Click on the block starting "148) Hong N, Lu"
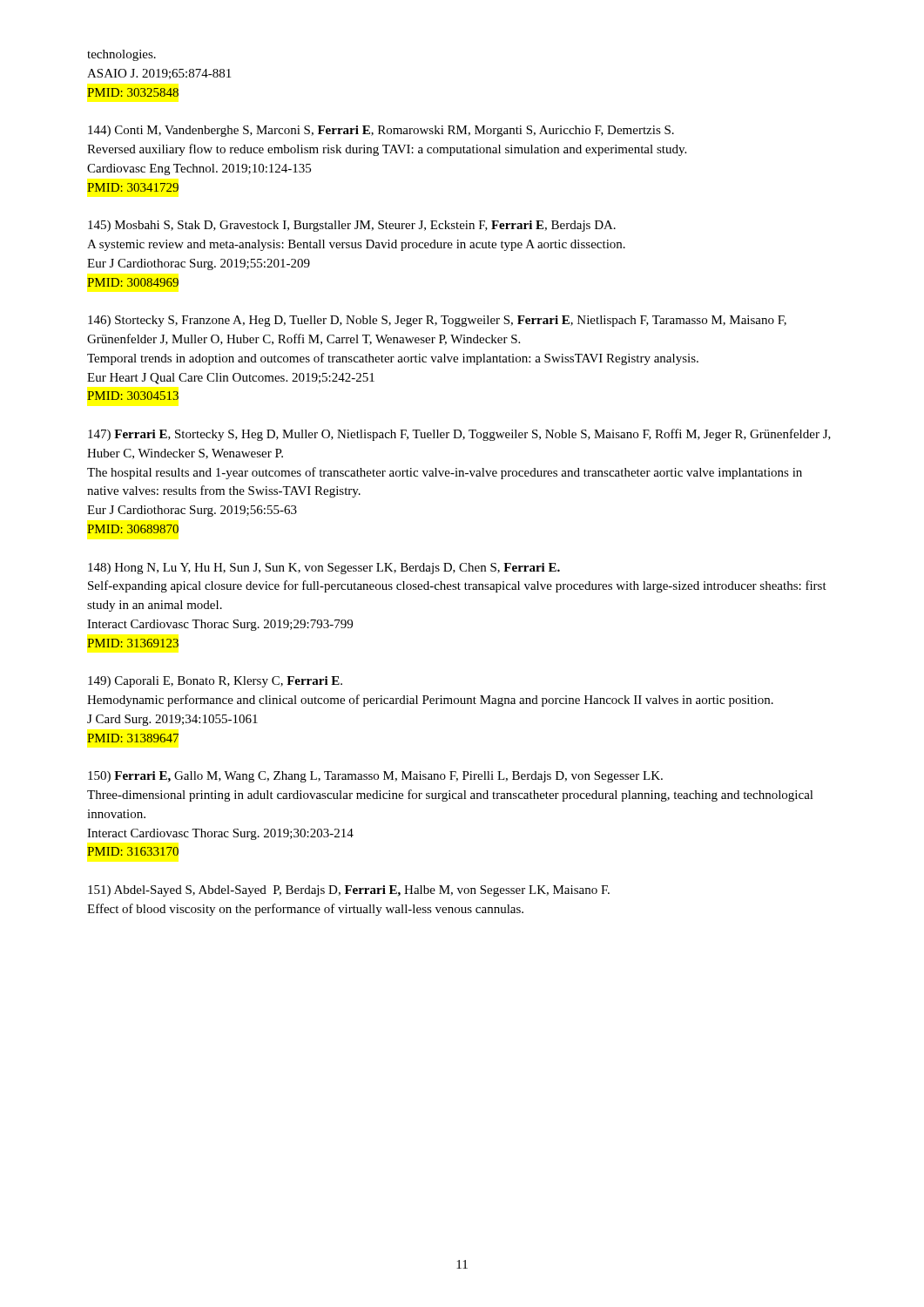Viewport: 924px width, 1307px height. tap(324, 569)
